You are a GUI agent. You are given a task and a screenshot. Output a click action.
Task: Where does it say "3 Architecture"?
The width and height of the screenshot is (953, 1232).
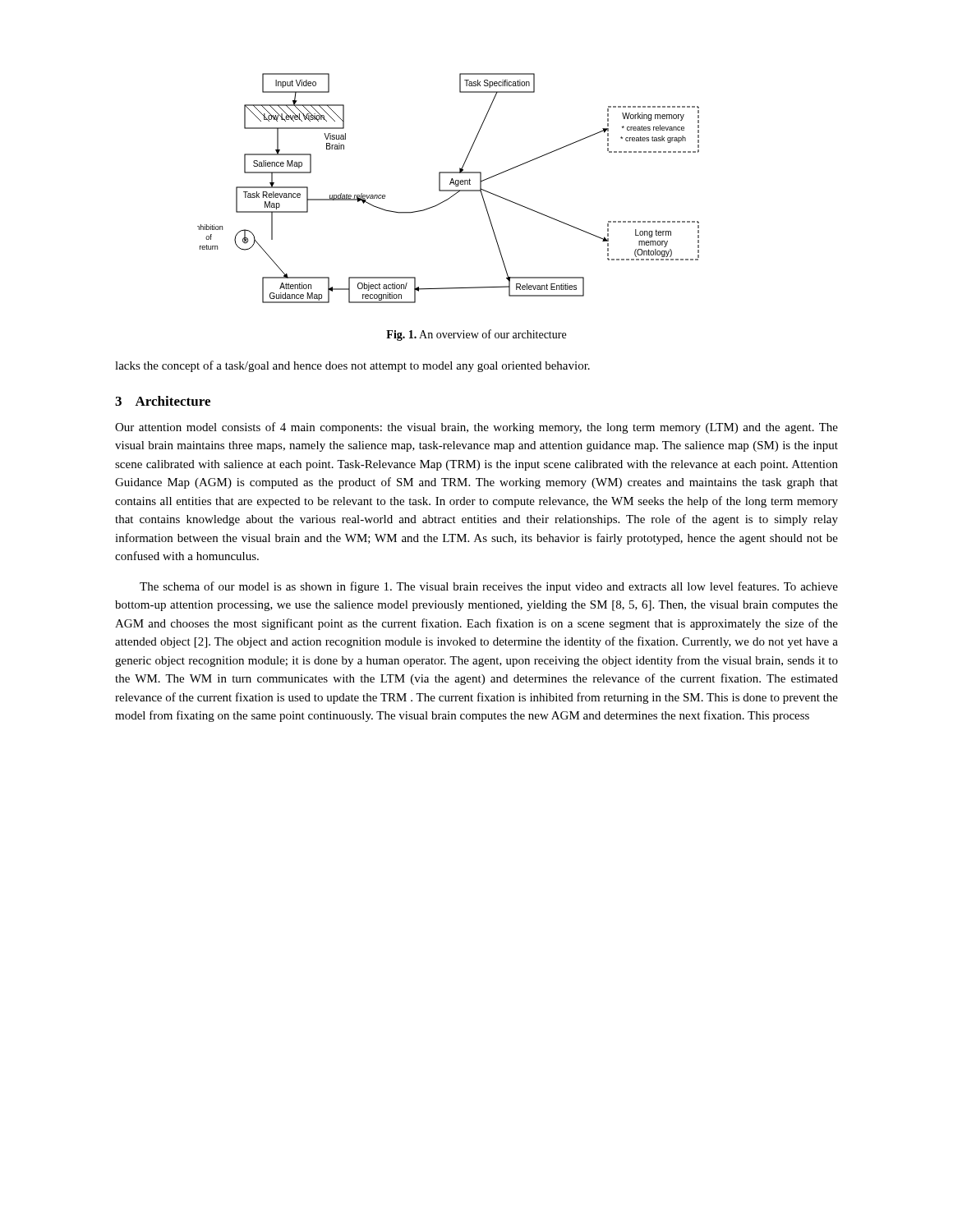click(163, 401)
